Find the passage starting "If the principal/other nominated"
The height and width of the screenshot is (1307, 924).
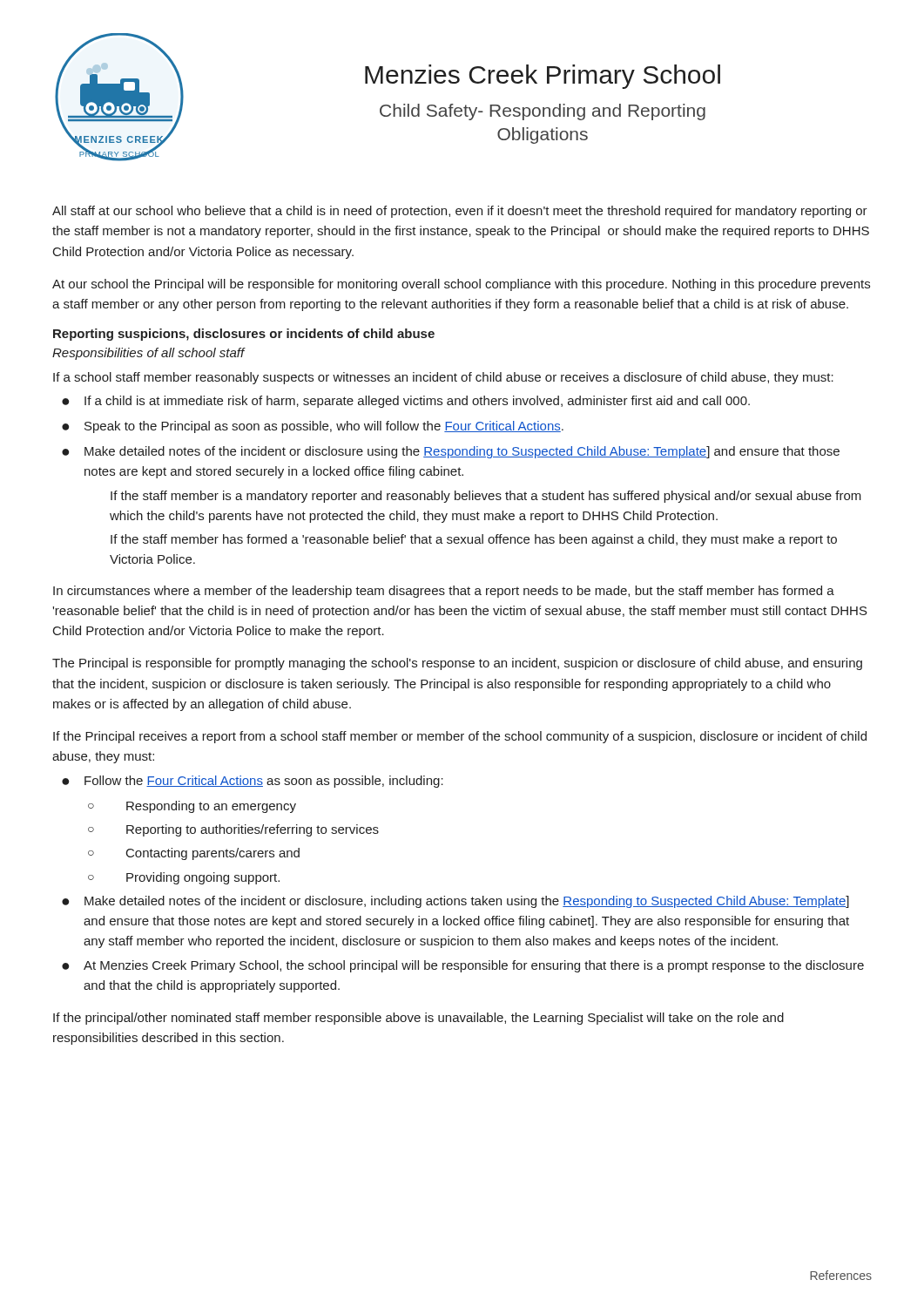418,1027
